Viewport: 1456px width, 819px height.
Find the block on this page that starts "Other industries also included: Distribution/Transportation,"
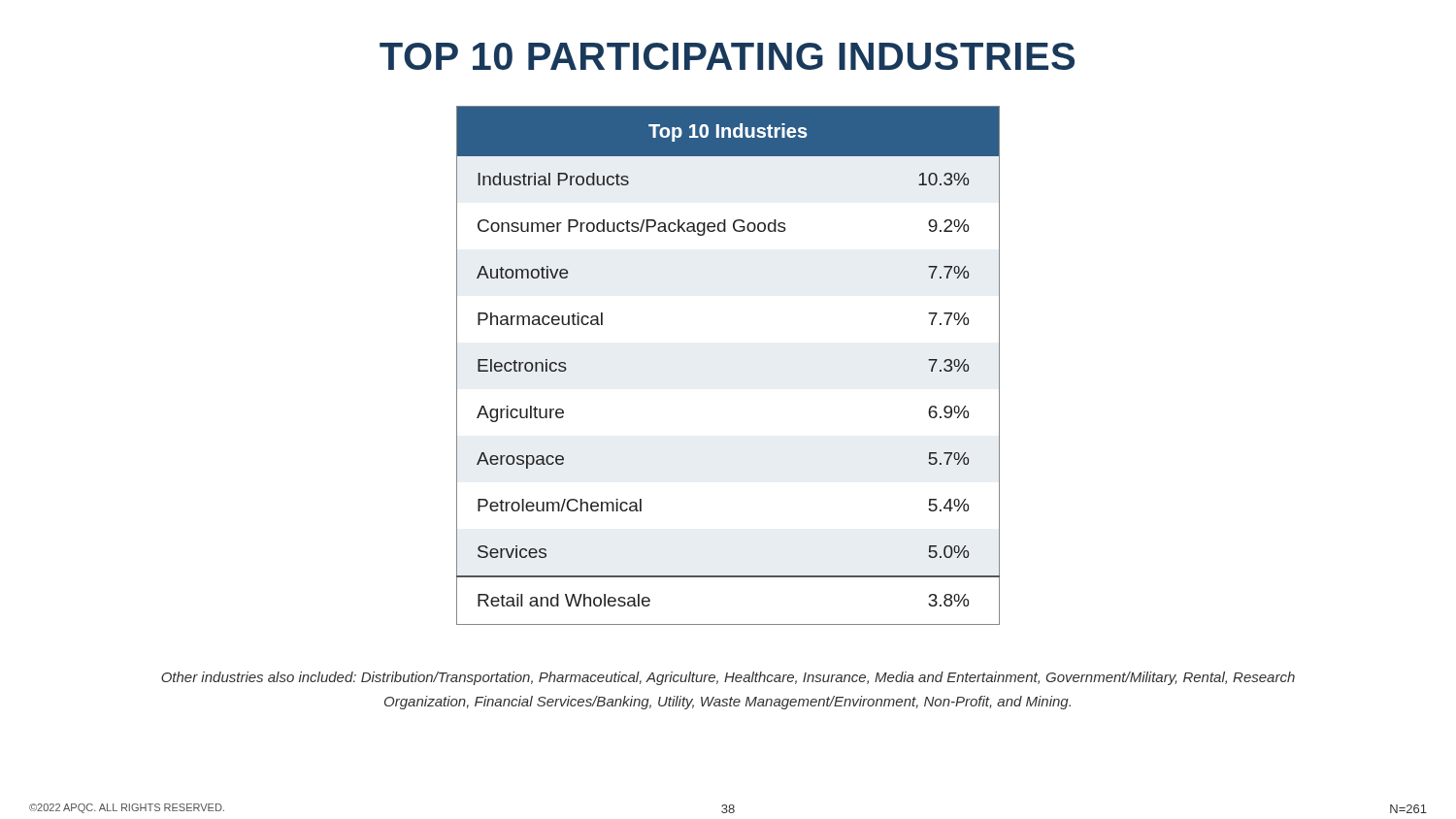pos(728,689)
